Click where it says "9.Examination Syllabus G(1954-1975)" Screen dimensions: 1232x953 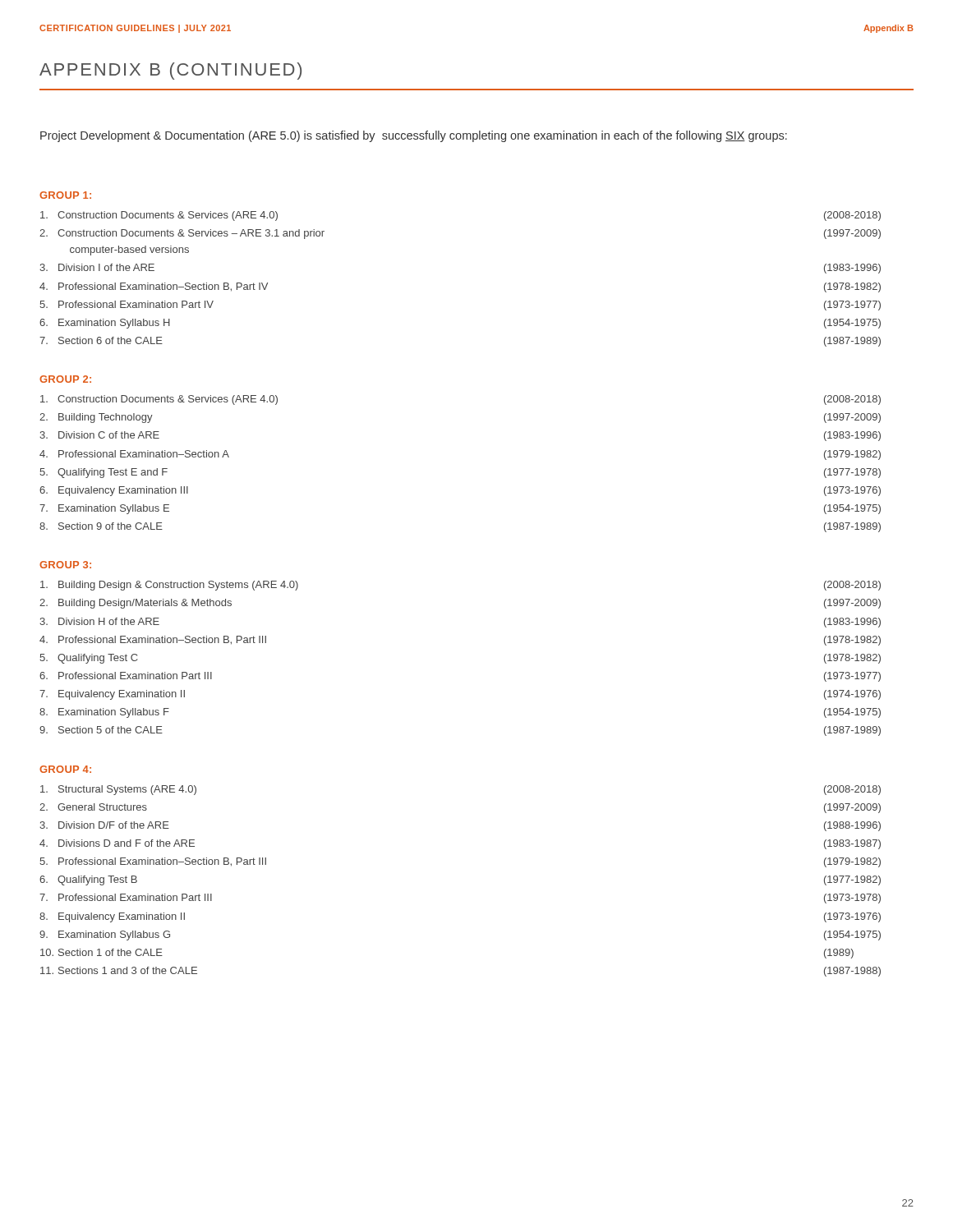point(112,935)
